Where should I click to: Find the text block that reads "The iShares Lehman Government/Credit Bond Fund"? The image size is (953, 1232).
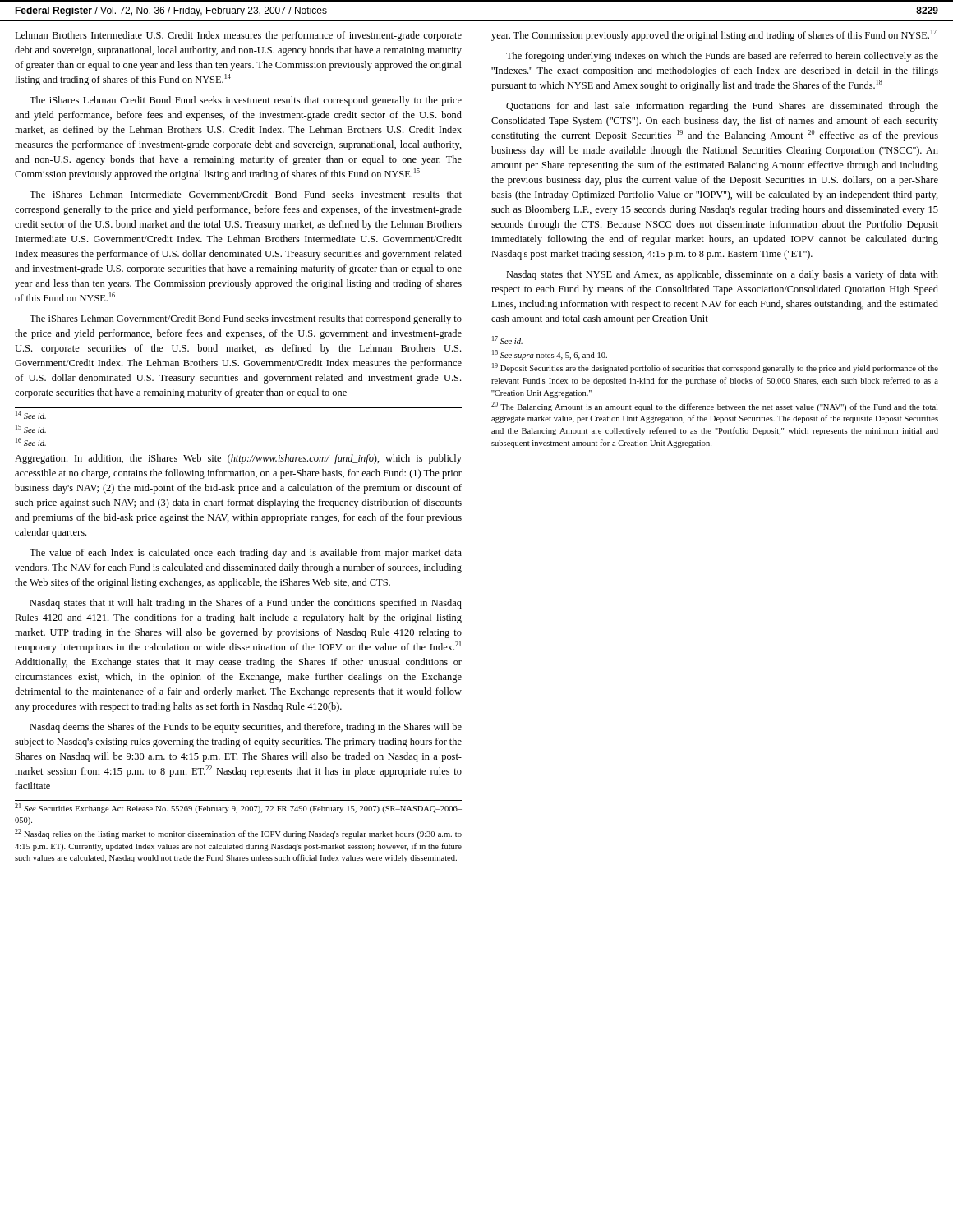(x=238, y=356)
